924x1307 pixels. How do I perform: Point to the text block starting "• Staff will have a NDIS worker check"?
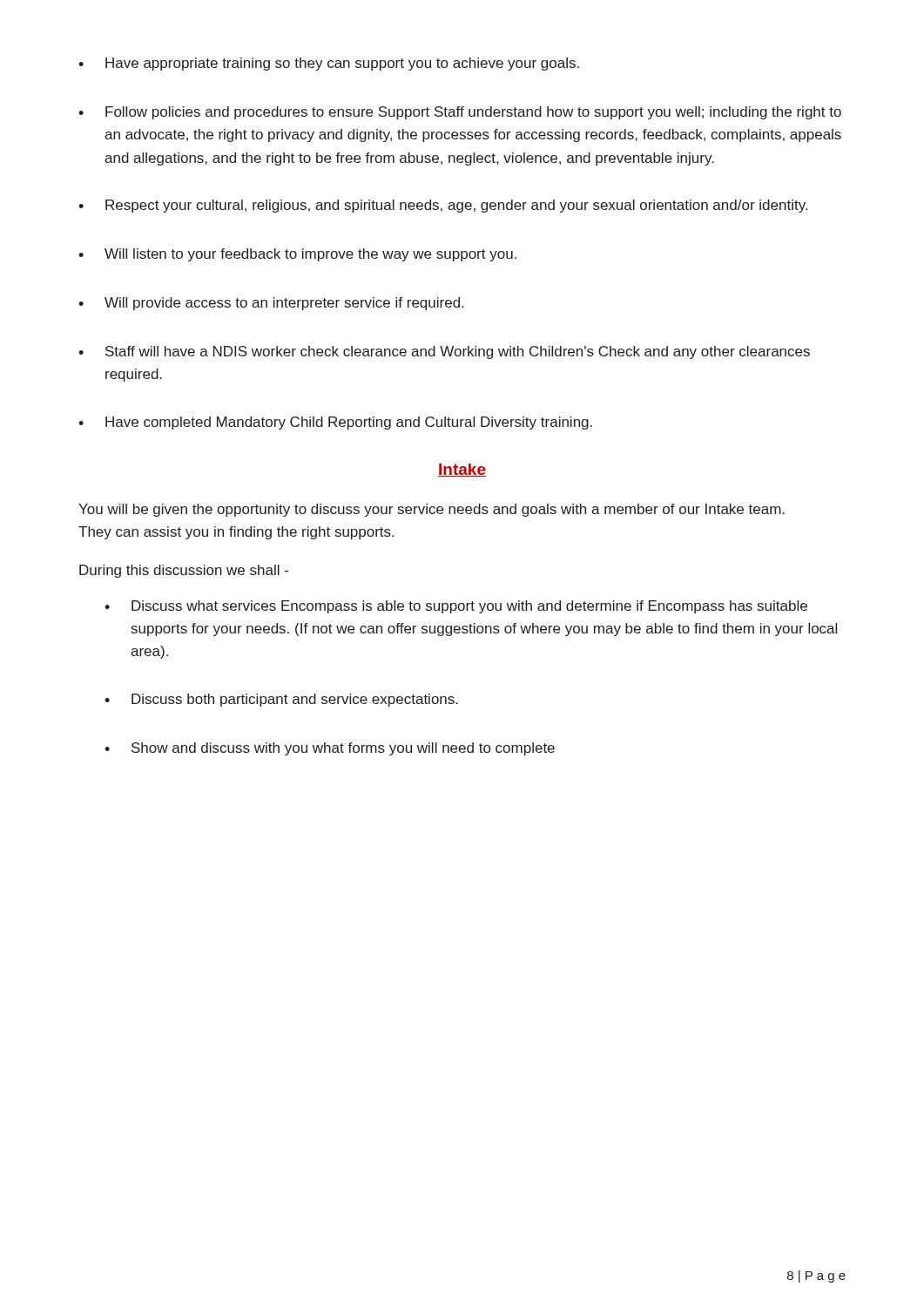tap(462, 364)
